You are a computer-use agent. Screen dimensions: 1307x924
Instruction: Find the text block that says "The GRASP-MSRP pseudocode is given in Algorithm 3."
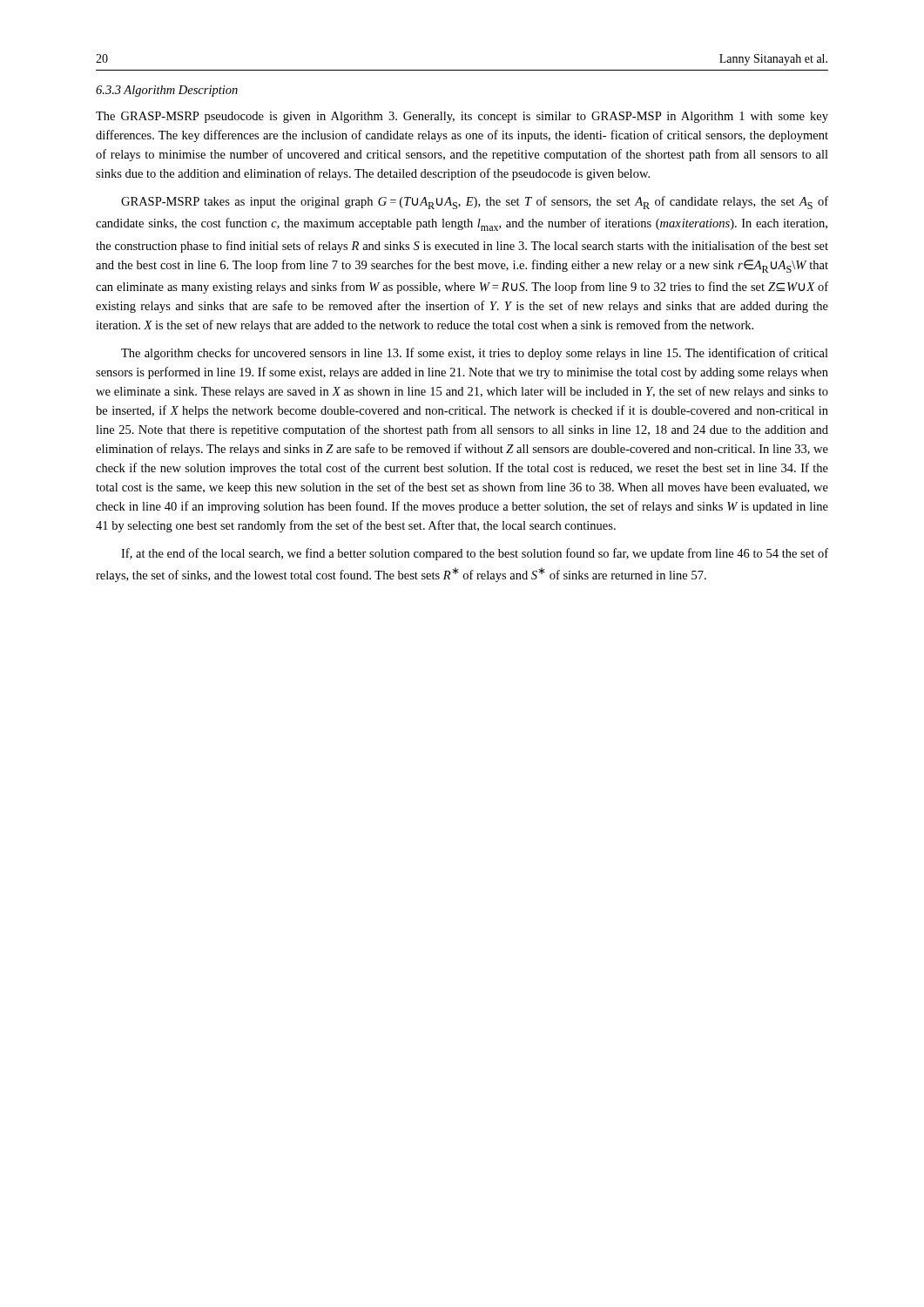coord(462,145)
